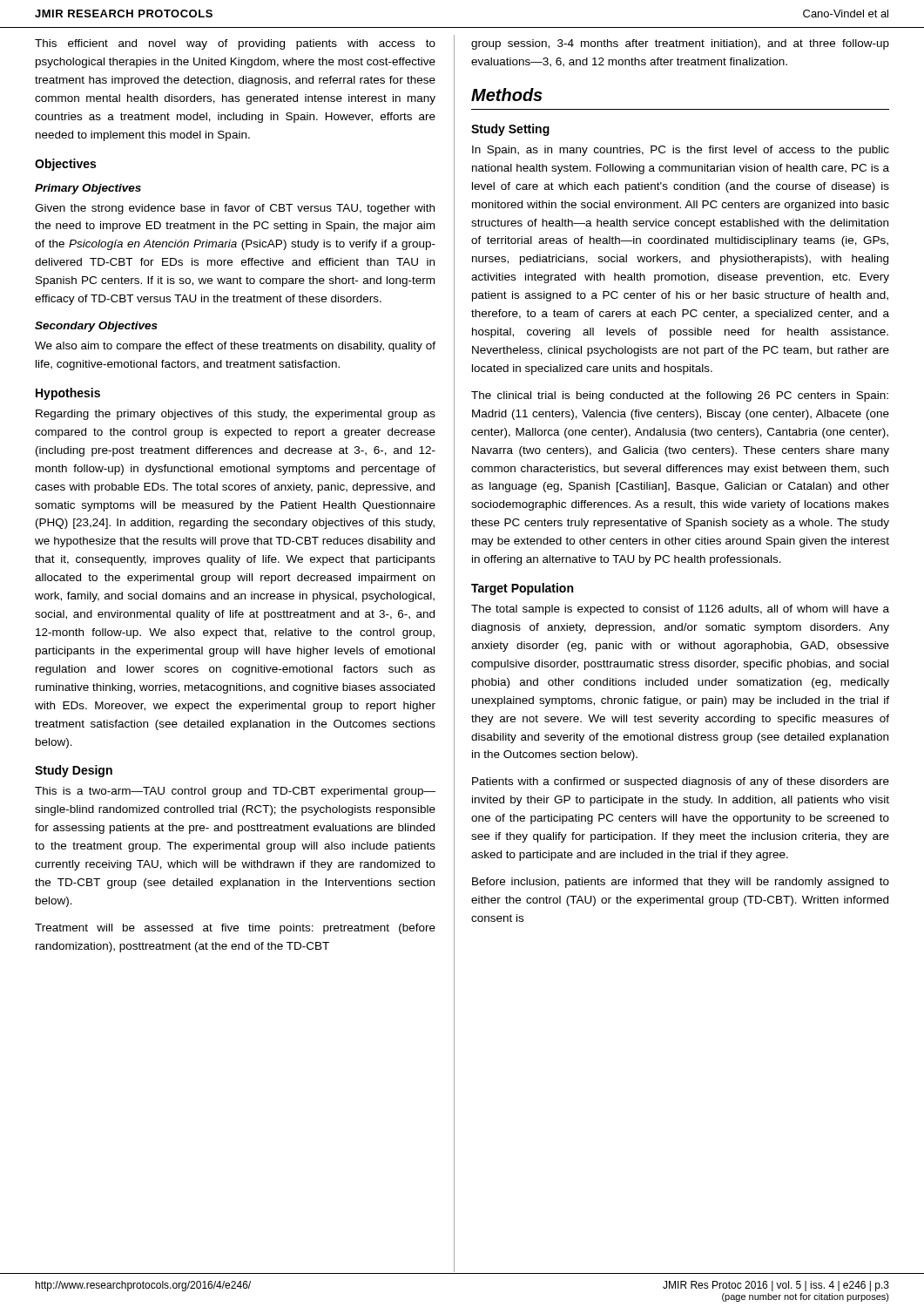Select the passage starting "The total sample"
924x1307 pixels.
(x=680, y=682)
